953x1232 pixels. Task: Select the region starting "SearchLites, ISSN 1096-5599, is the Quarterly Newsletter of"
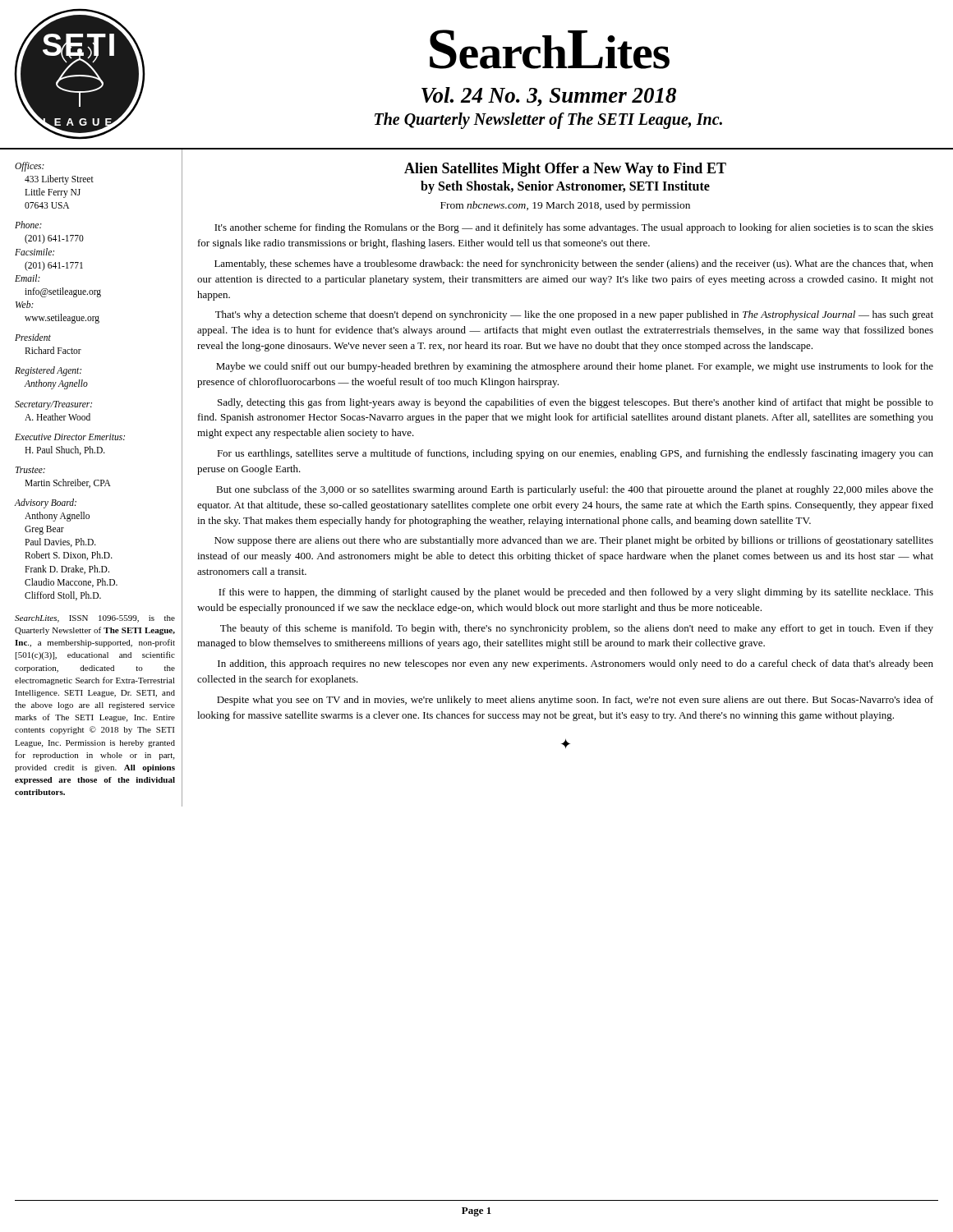(95, 705)
